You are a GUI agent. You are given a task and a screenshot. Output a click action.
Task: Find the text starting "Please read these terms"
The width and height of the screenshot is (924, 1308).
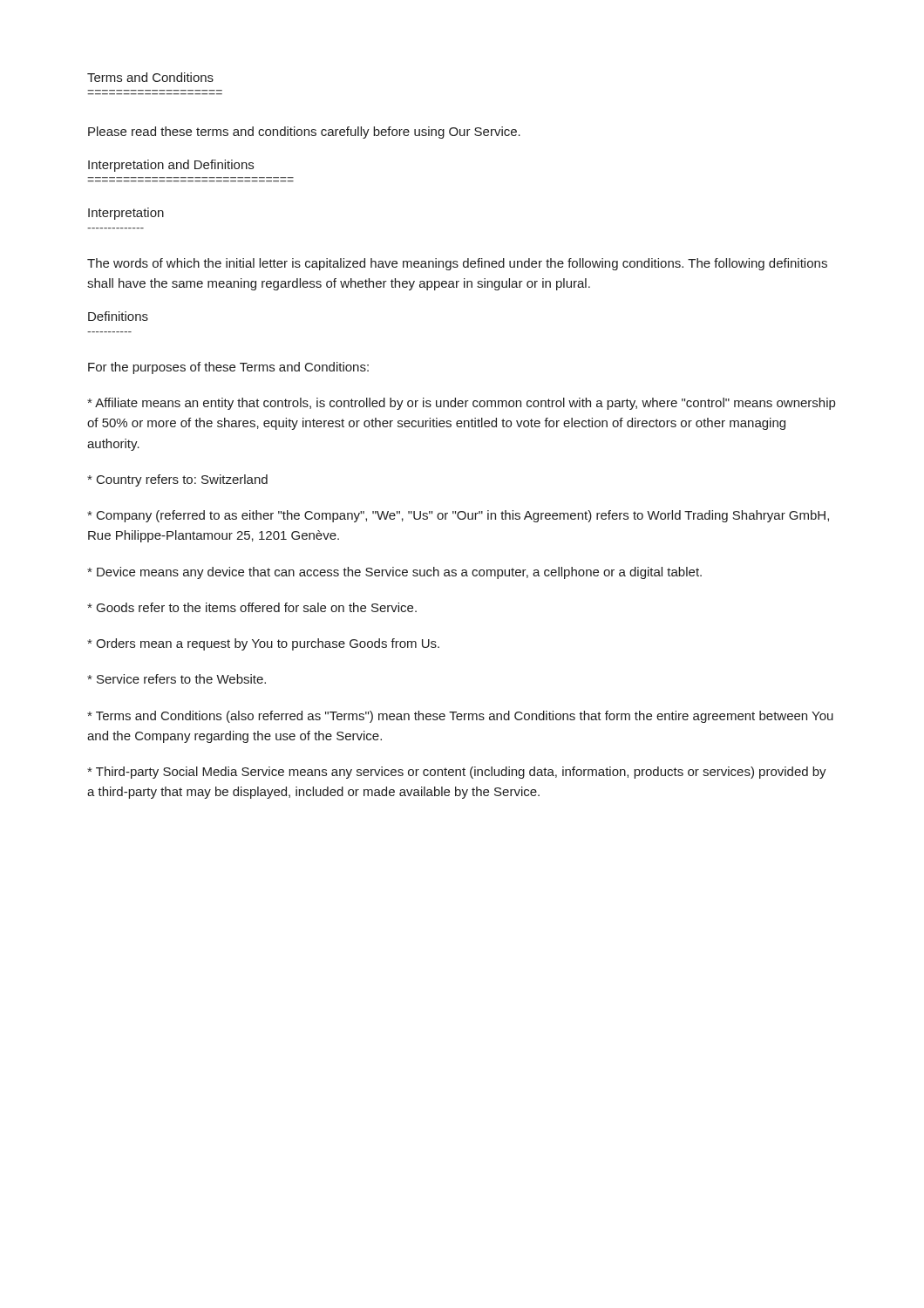[x=304, y=131]
